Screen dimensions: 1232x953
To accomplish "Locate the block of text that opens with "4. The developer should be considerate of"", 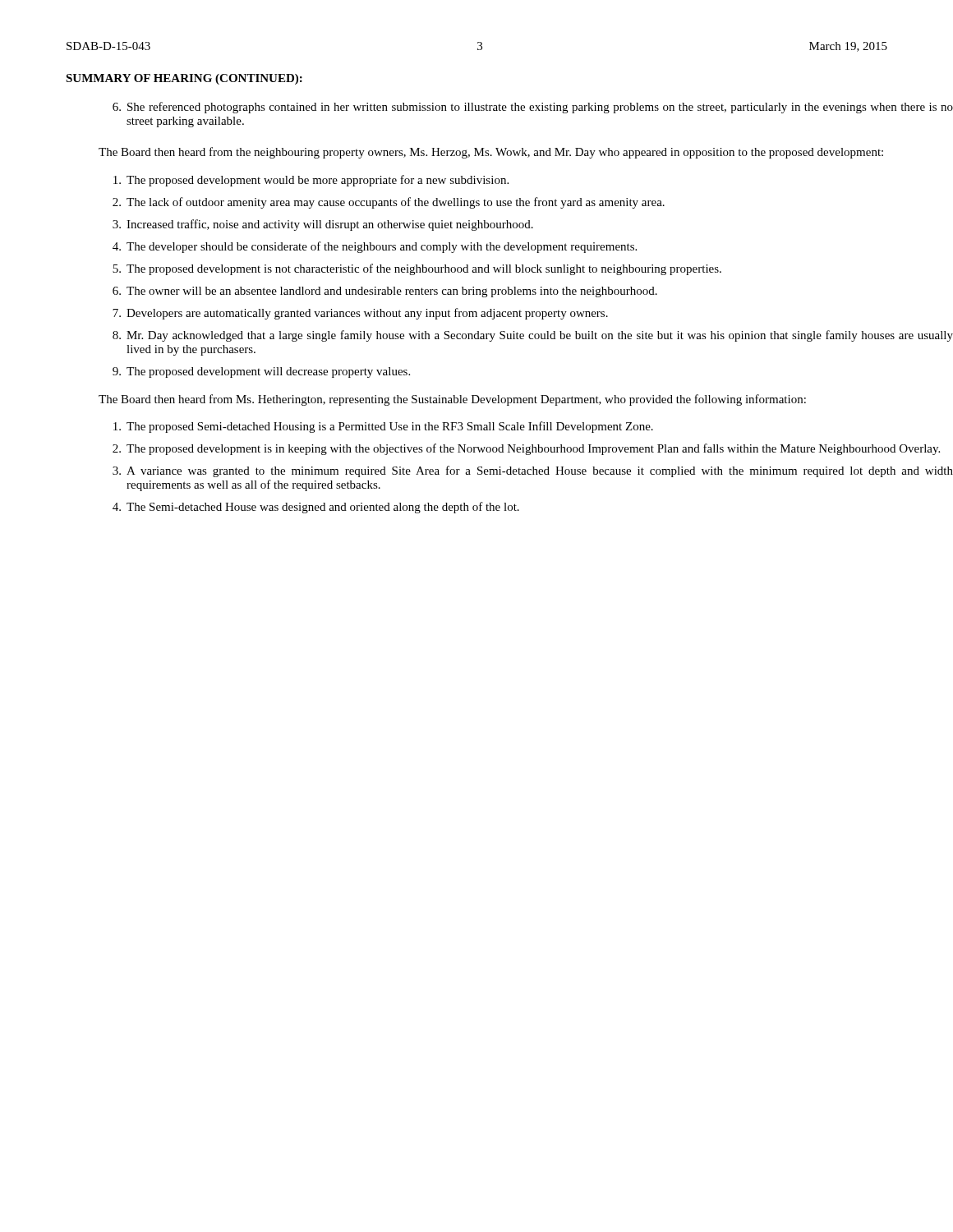I will point(526,246).
